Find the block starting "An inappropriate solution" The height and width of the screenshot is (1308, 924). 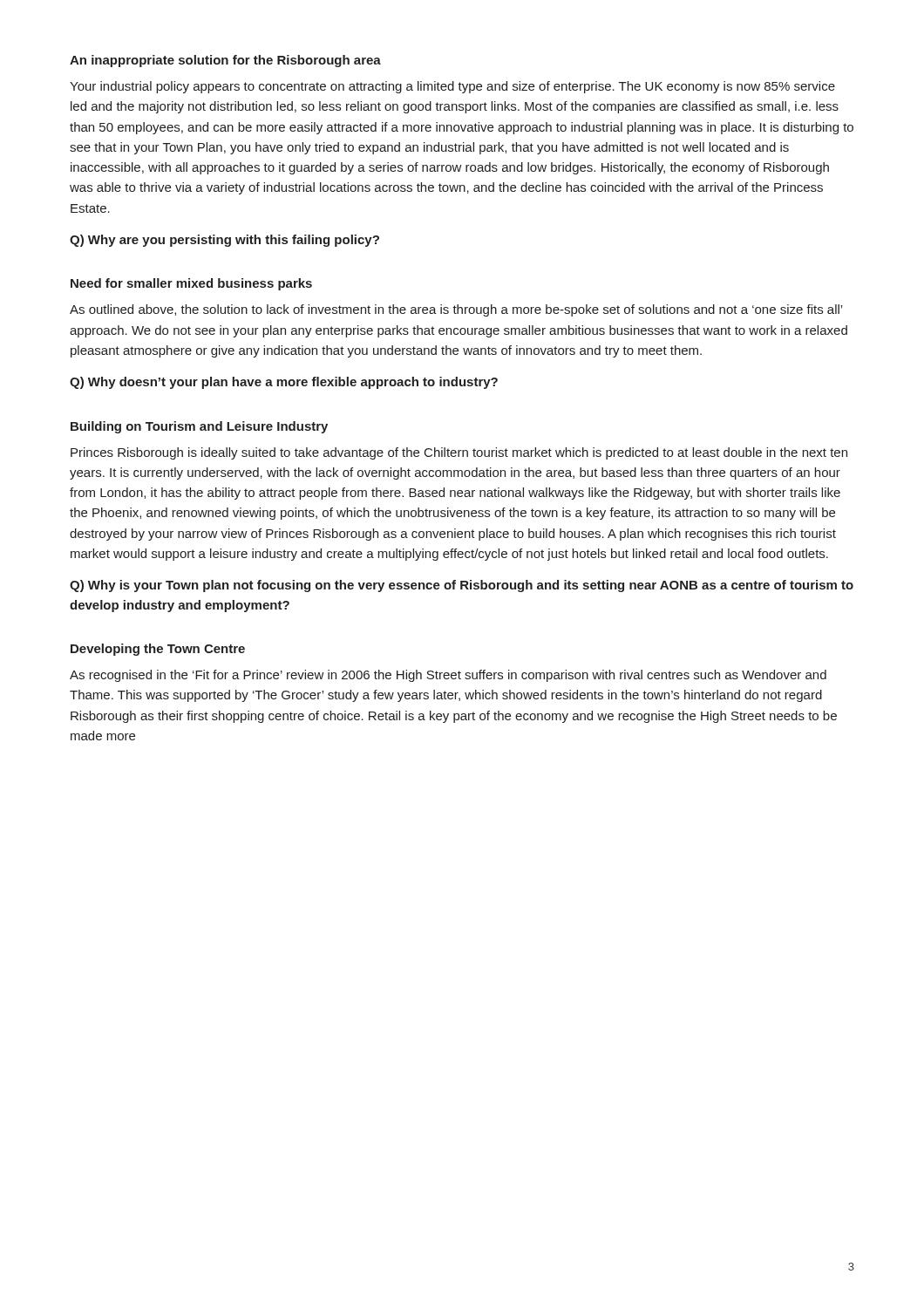(x=225, y=60)
